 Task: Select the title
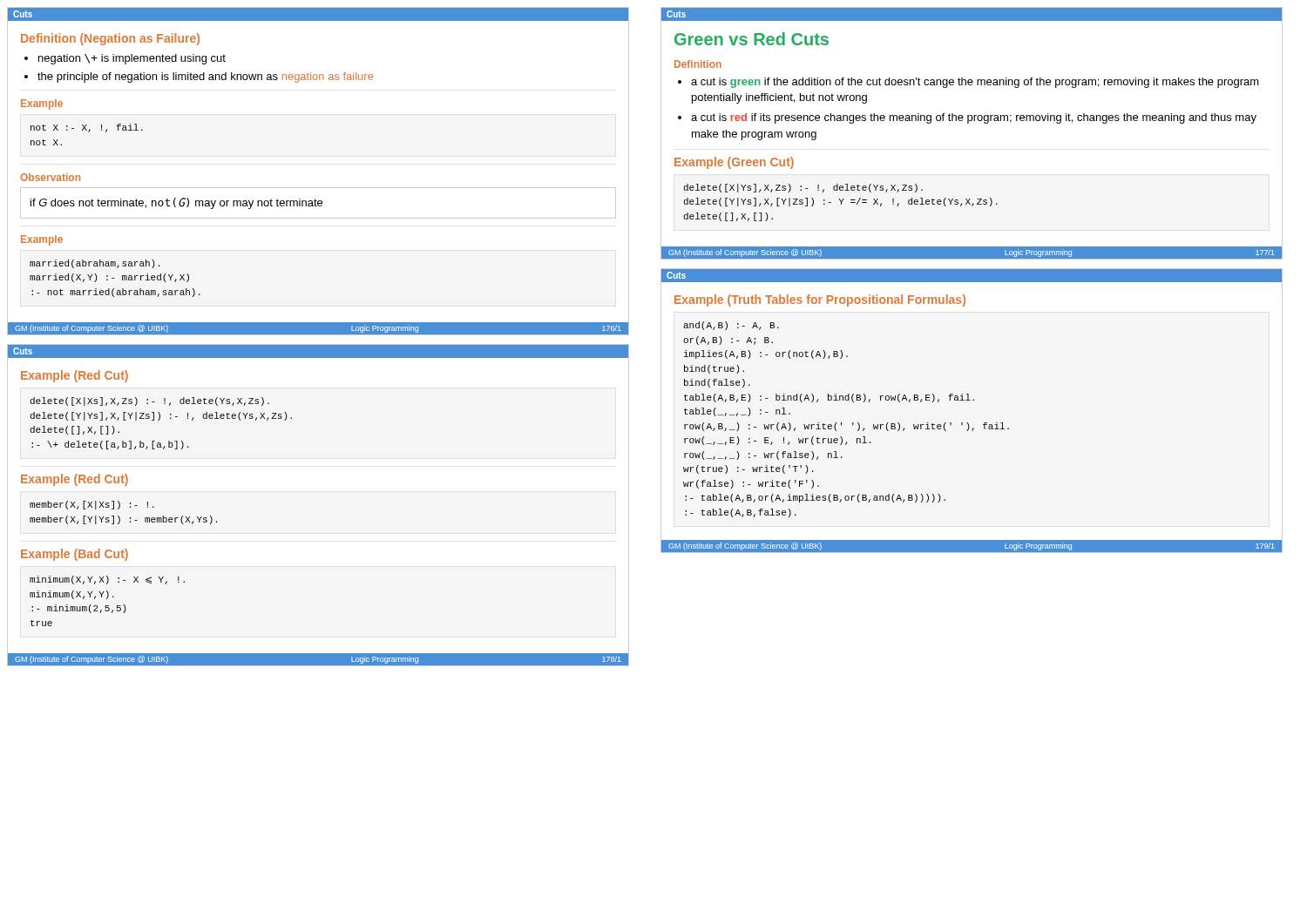[x=751, y=39]
